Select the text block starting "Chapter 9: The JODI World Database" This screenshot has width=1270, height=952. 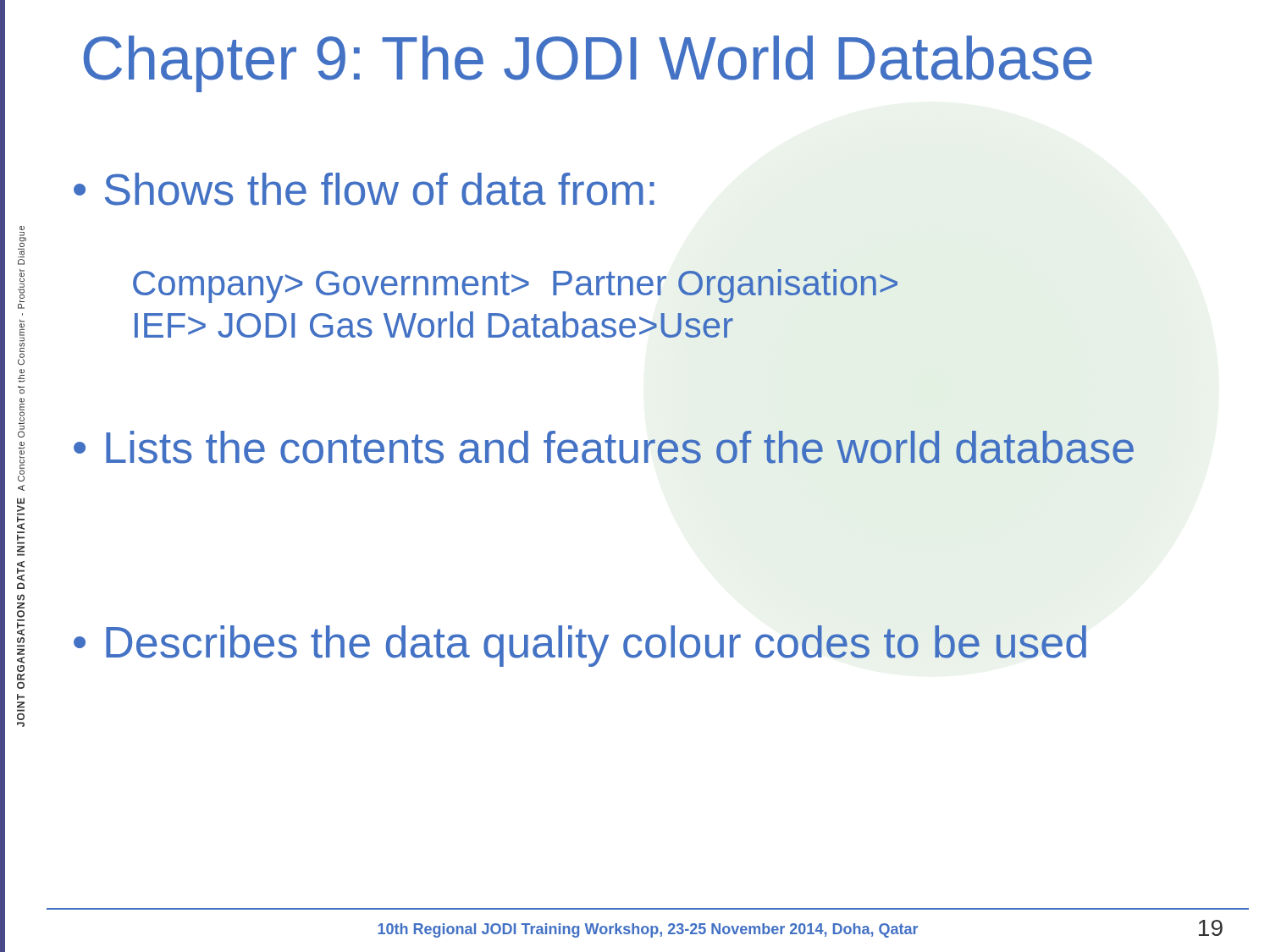click(x=588, y=59)
